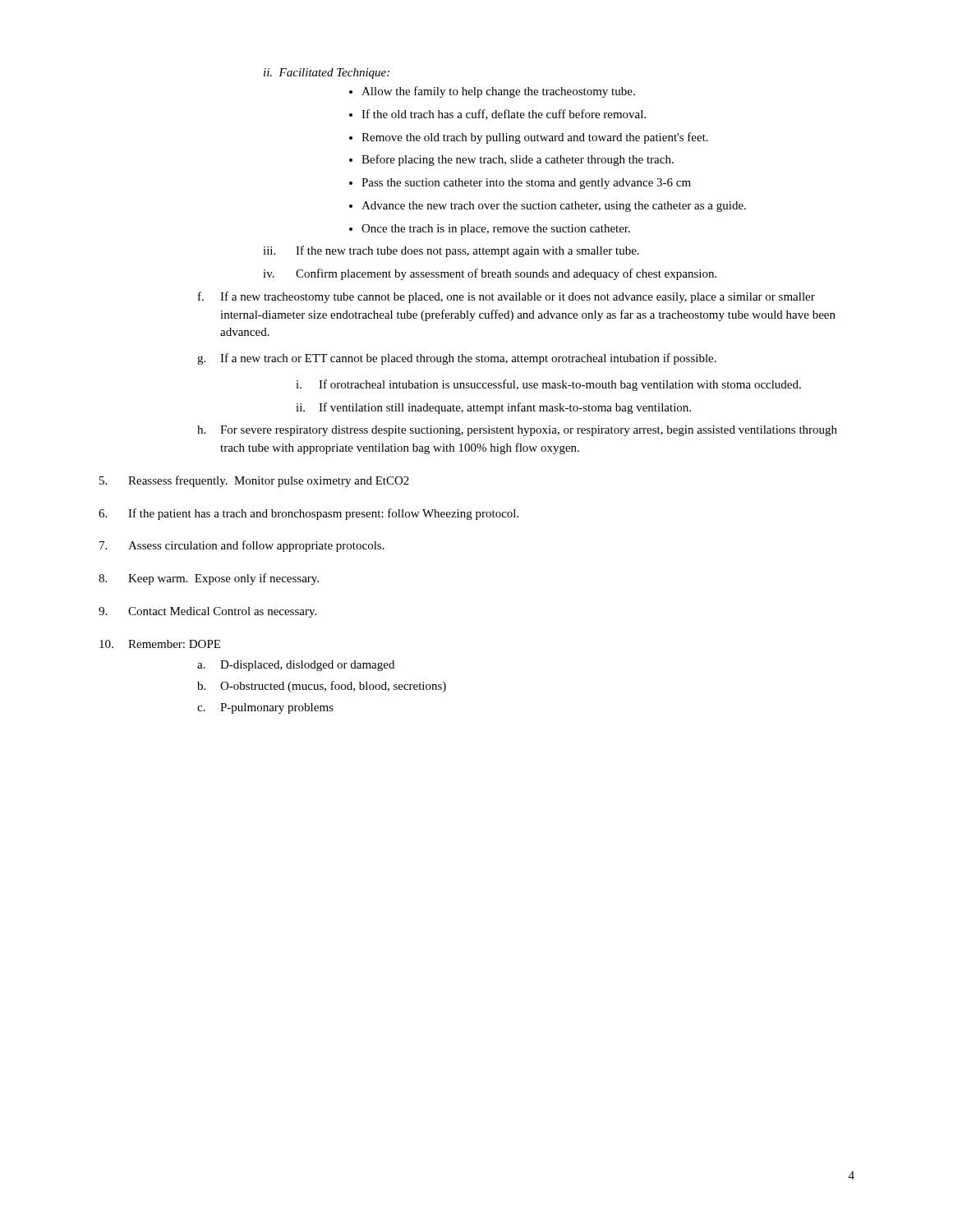Point to the region starting "Allow the family to help change the tracheostomy"
Viewport: 953px width, 1232px height.
(x=600, y=160)
